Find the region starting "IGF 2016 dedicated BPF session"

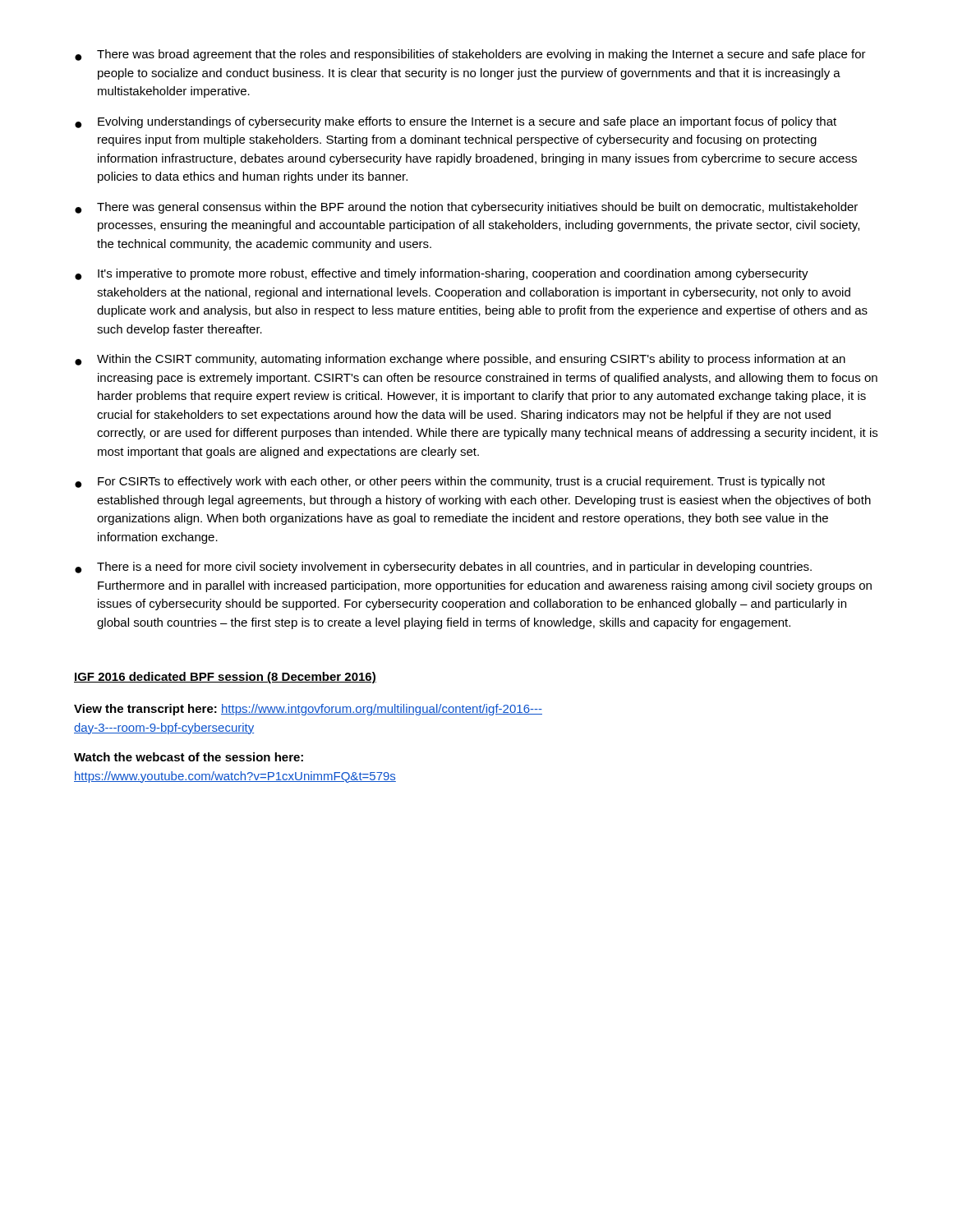[225, 676]
